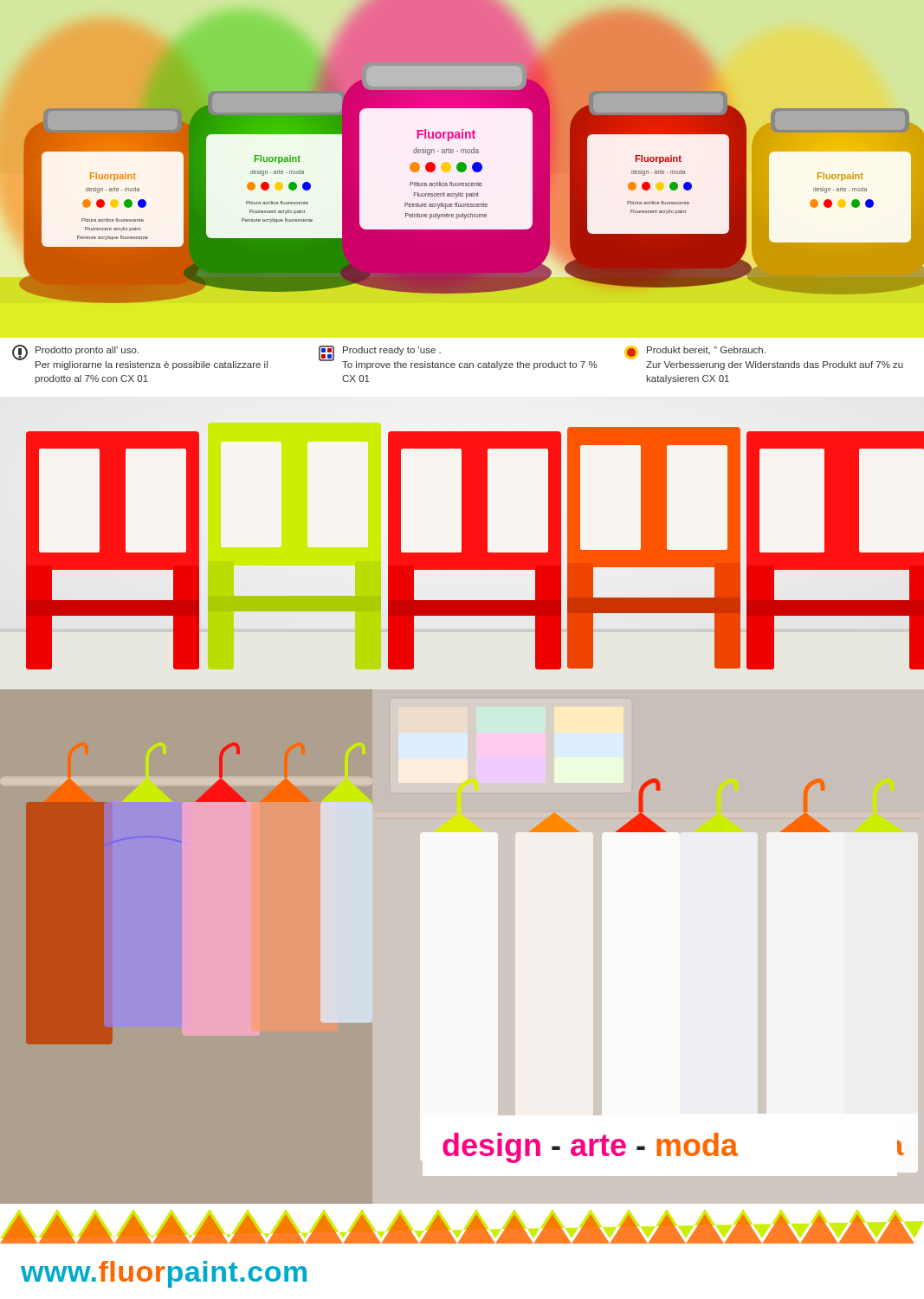Locate the illustration
This screenshot has width=924, height=1299.
coord(462,1224)
